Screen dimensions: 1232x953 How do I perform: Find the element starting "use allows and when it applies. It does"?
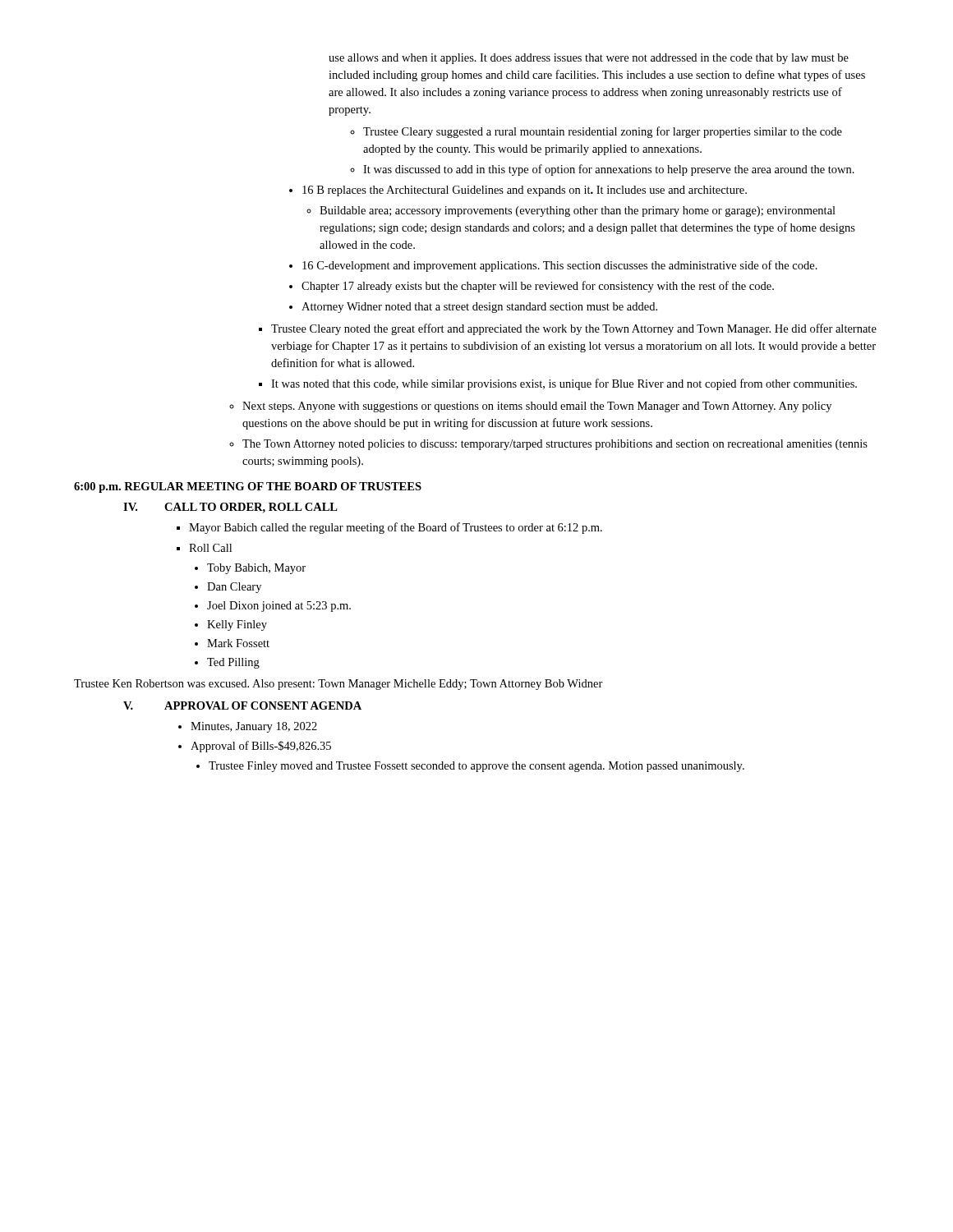(x=597, y=83)
